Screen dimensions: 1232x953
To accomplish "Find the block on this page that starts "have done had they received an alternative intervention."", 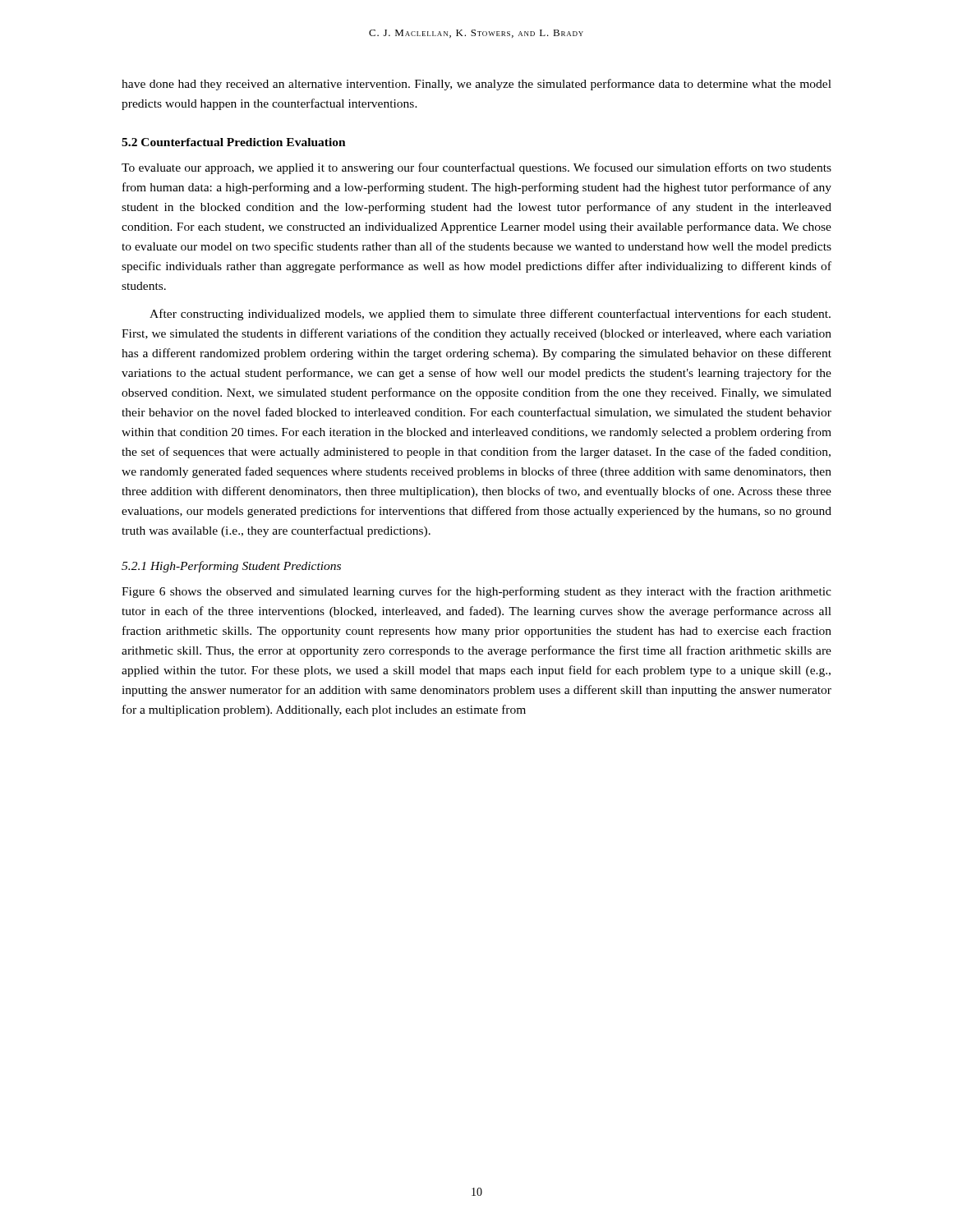I will [476, 93].
